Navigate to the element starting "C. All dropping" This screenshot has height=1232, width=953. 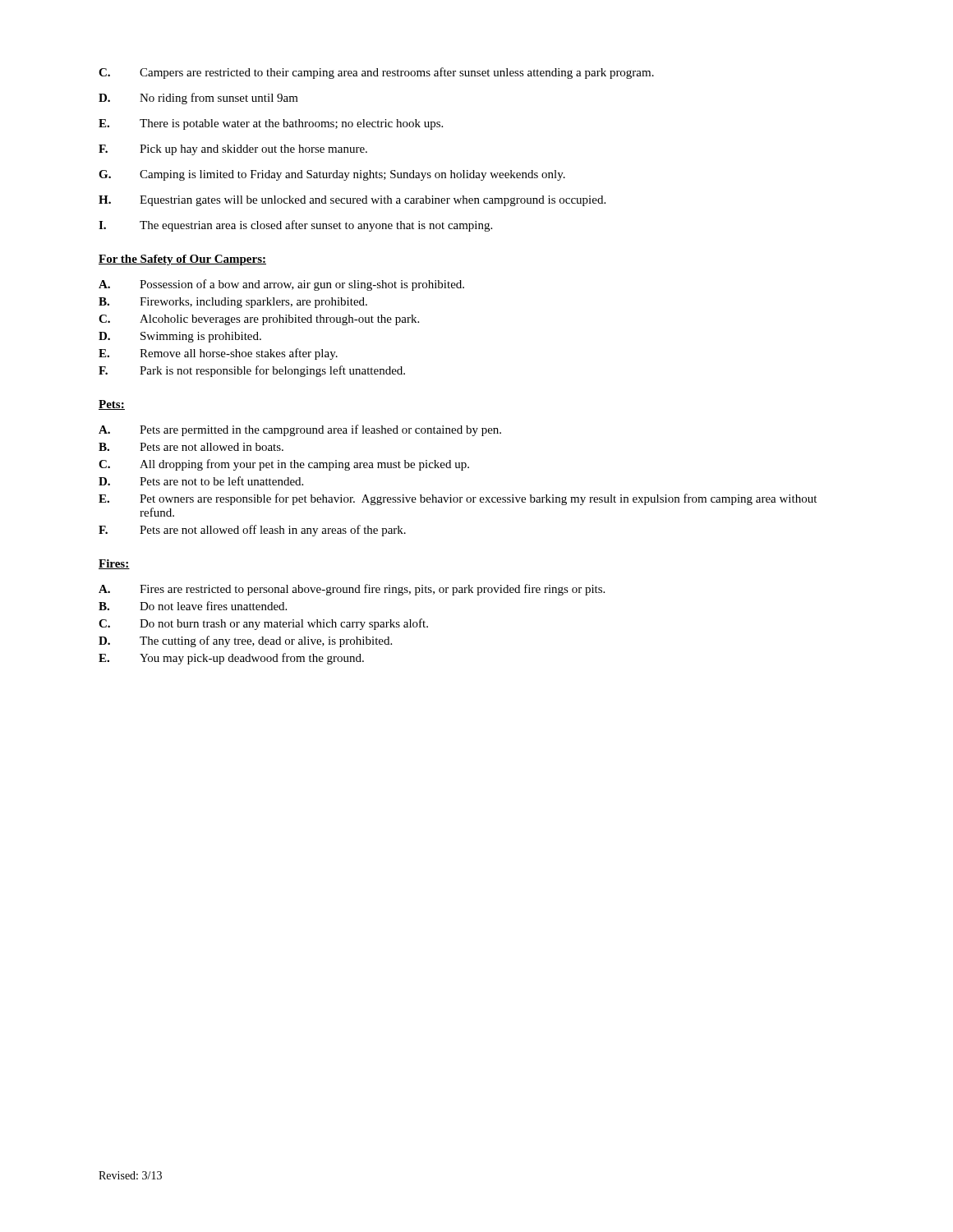[476, 464]
